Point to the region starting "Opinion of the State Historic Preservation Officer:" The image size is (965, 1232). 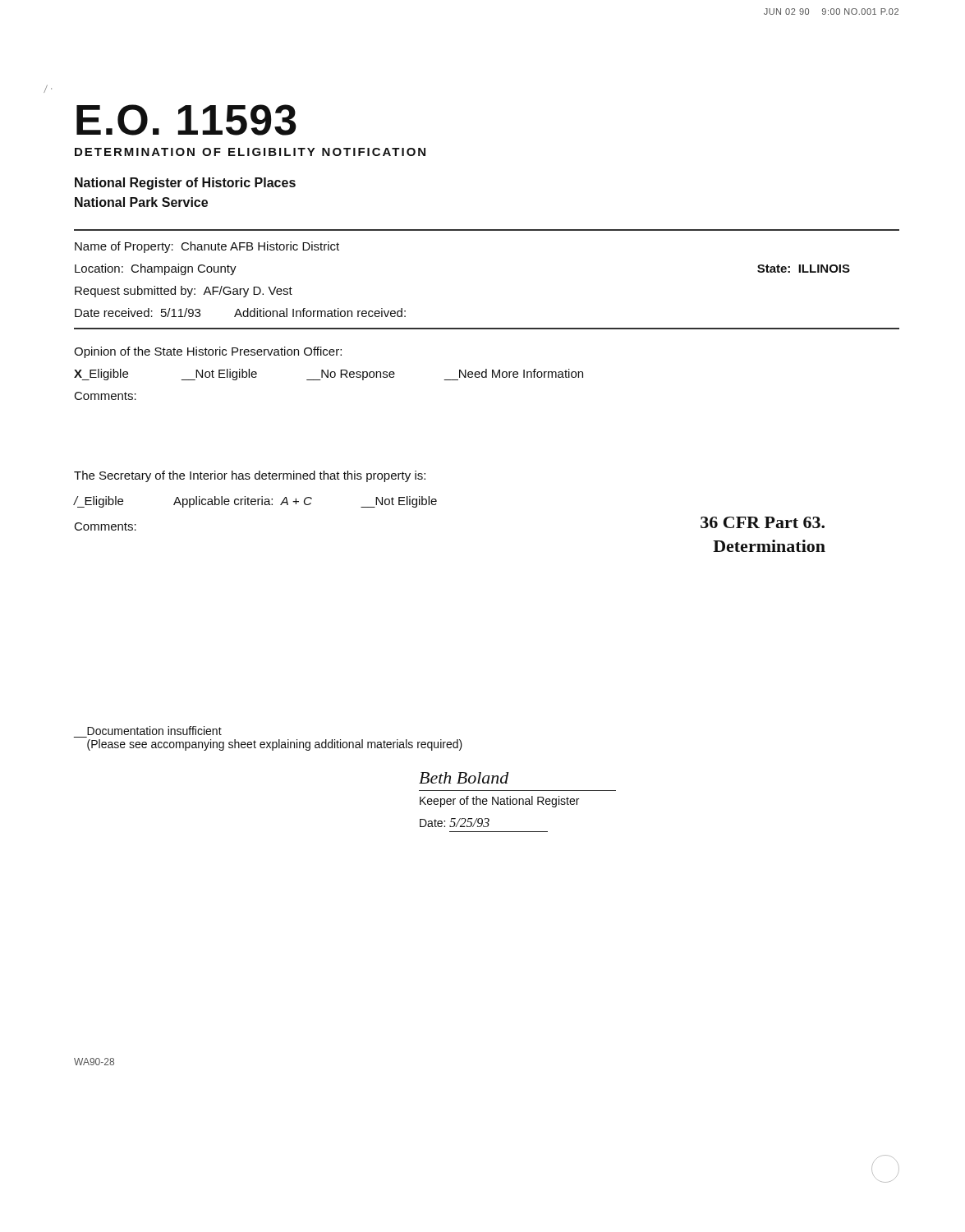[208, 351]
